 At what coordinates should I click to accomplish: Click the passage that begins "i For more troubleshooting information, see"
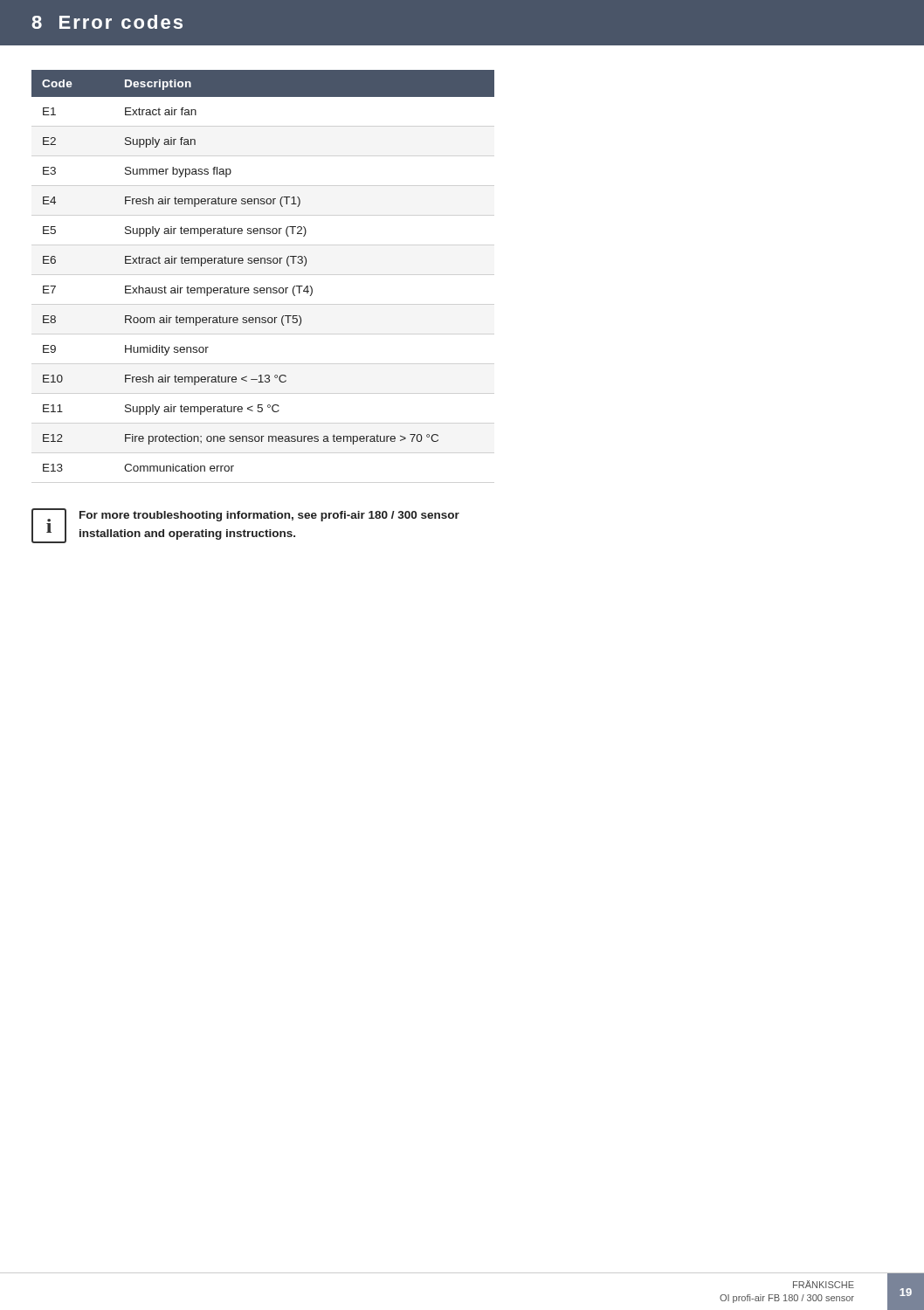tap(263, 525)
